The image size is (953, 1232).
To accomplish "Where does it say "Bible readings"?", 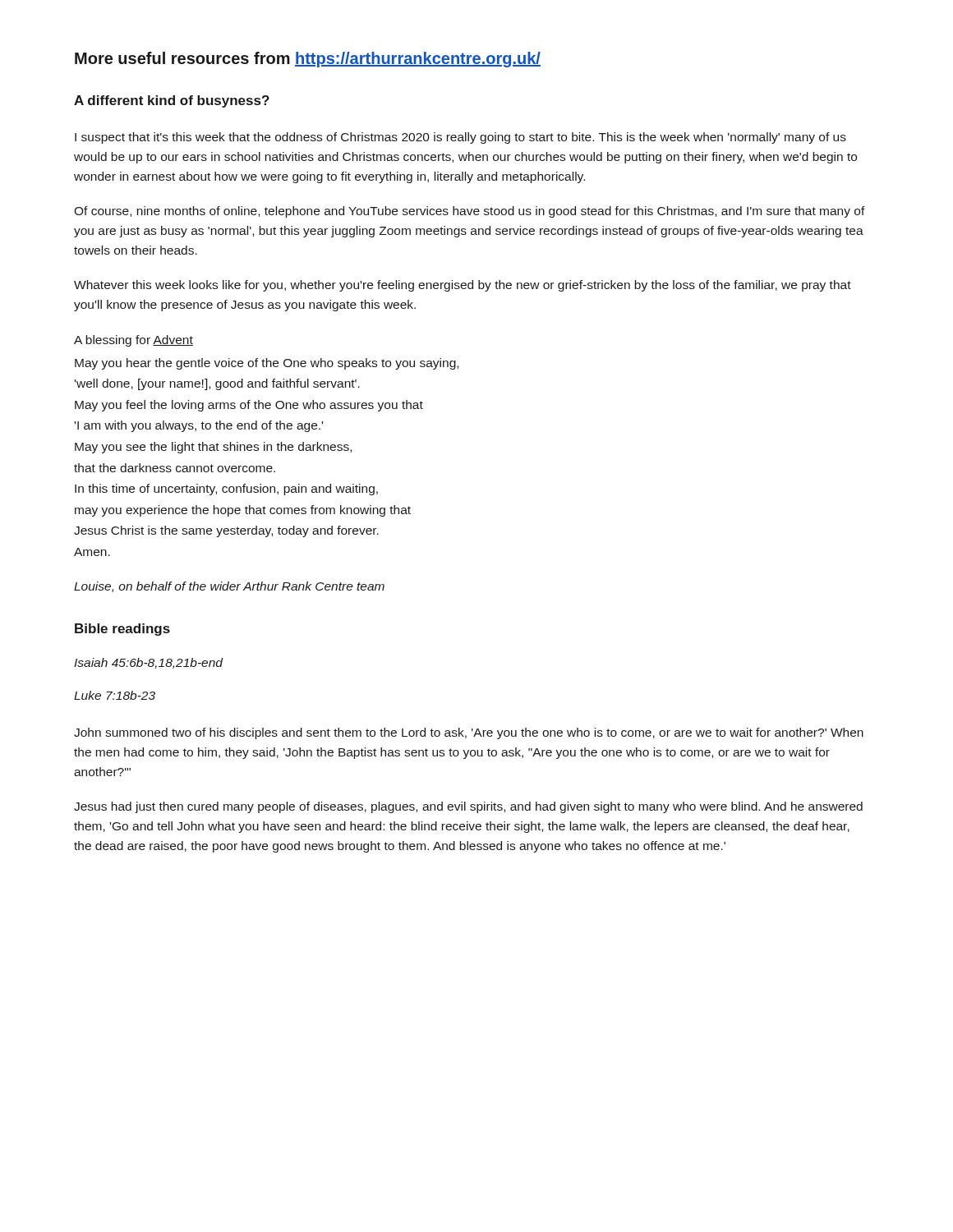I will coord(122,630).
